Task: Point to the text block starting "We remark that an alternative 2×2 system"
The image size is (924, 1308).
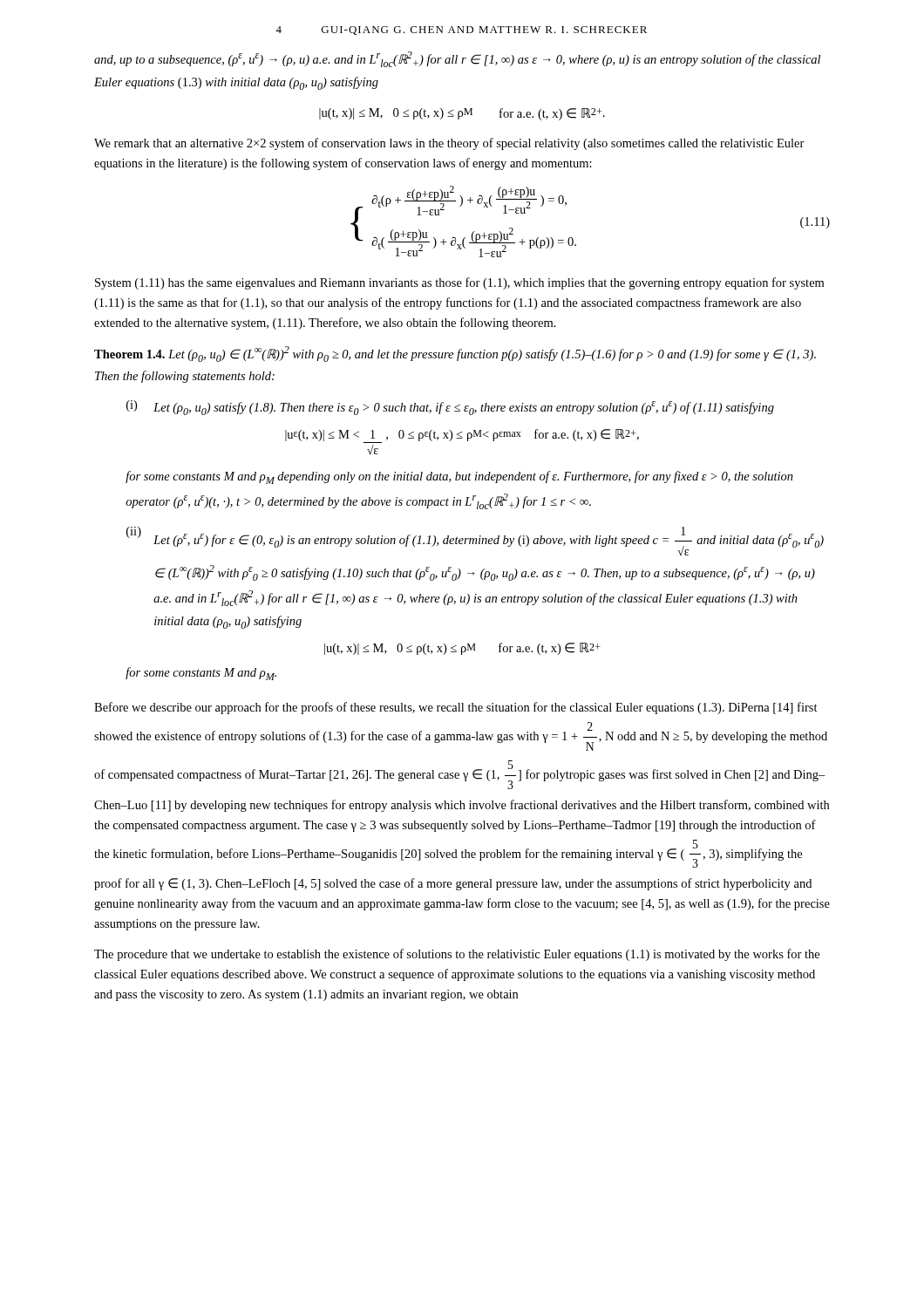Action: point(449,153)
